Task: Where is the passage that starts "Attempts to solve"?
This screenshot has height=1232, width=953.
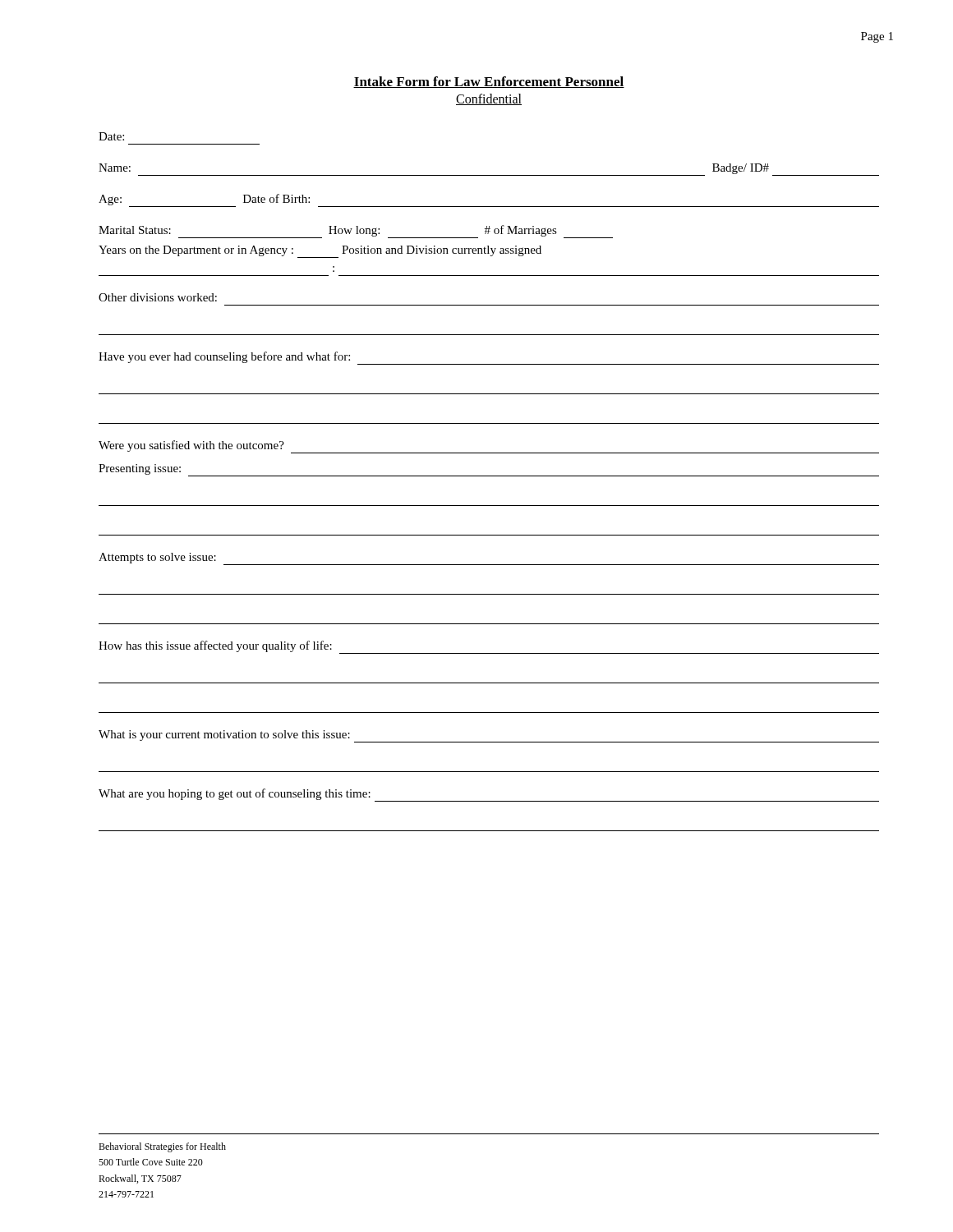Action: (x=489, y=587)
